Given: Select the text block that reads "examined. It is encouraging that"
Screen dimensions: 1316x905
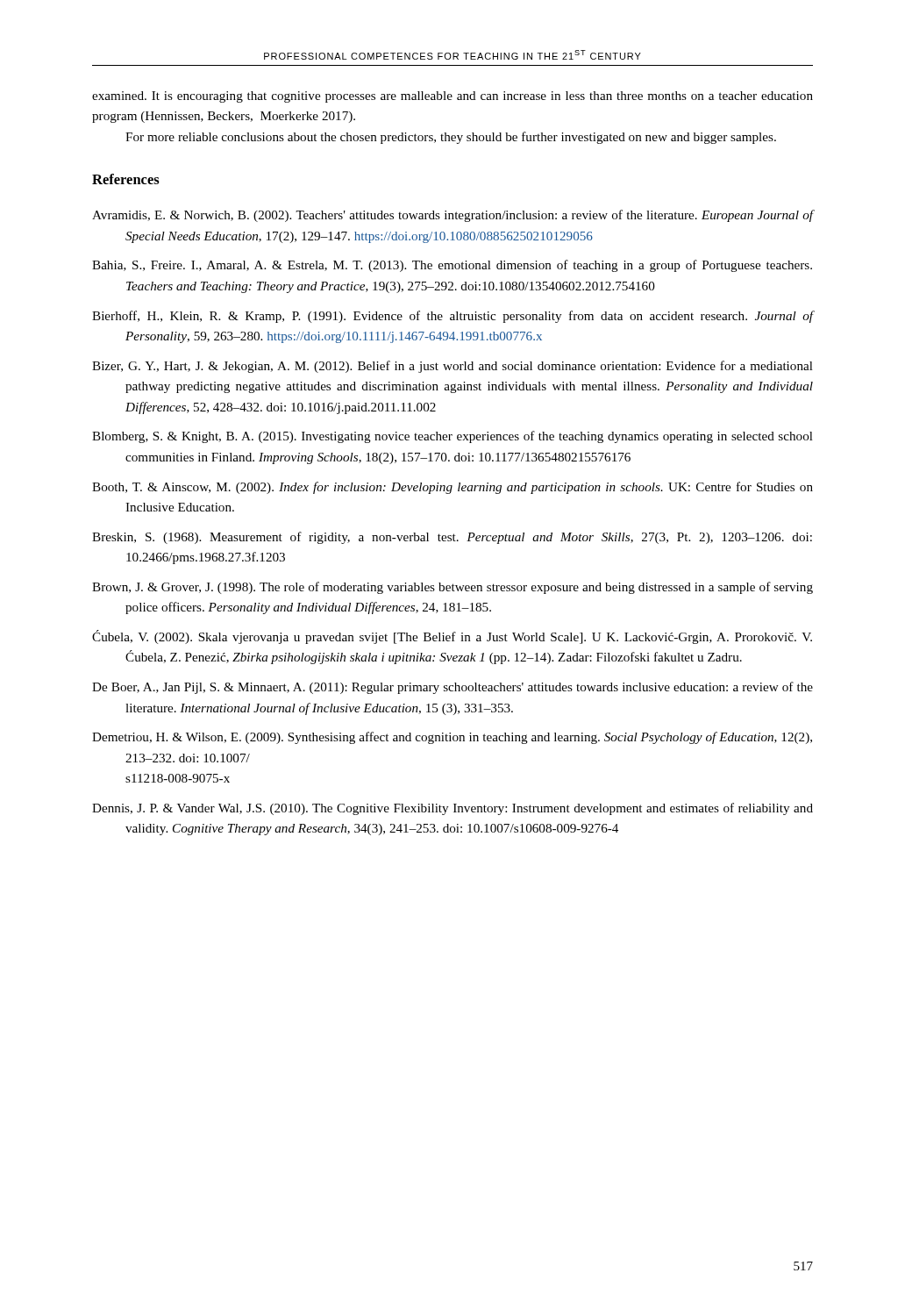Looking at the screenshot, I should (452, 97).
